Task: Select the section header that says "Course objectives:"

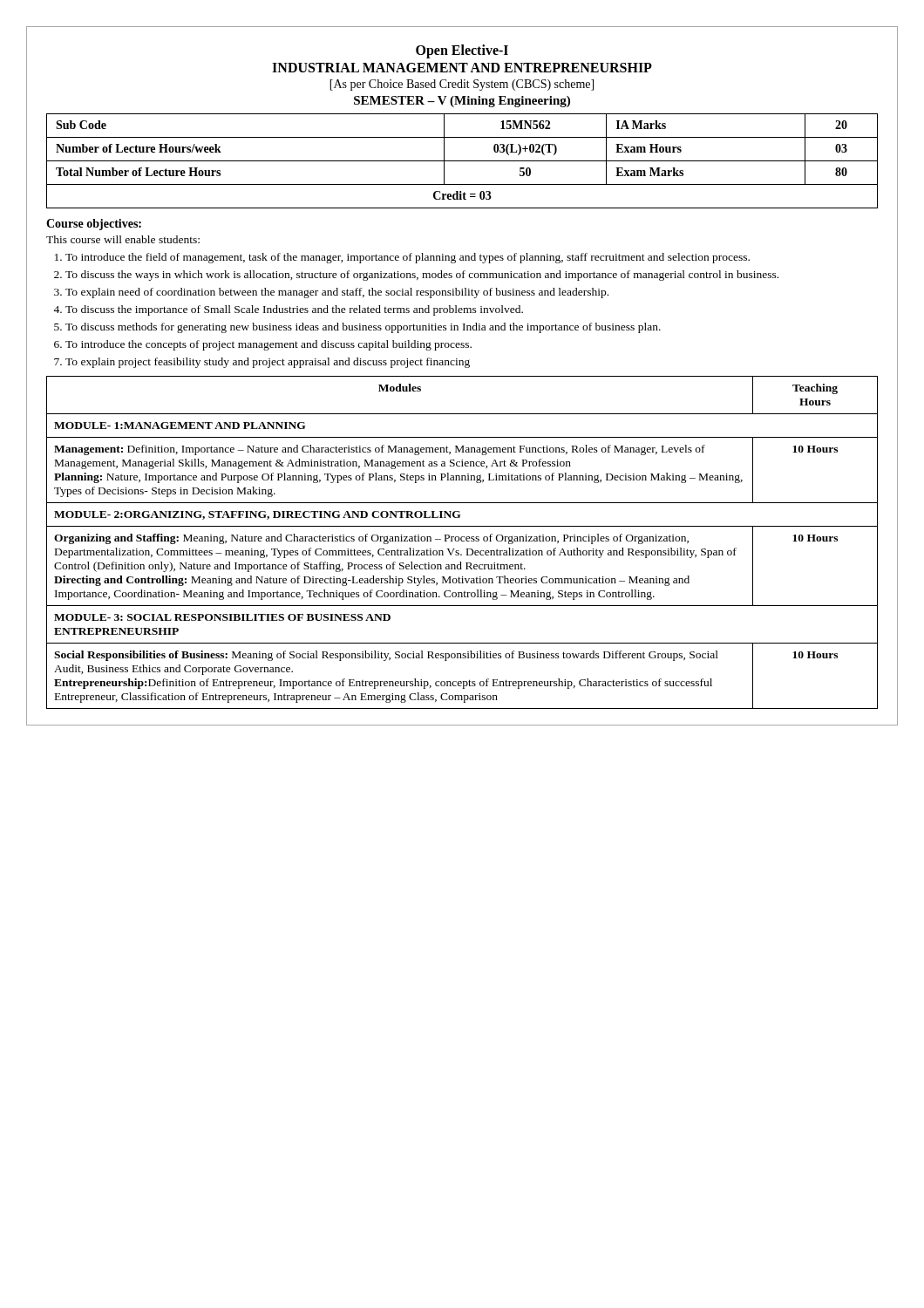Action: click(94, 224)
